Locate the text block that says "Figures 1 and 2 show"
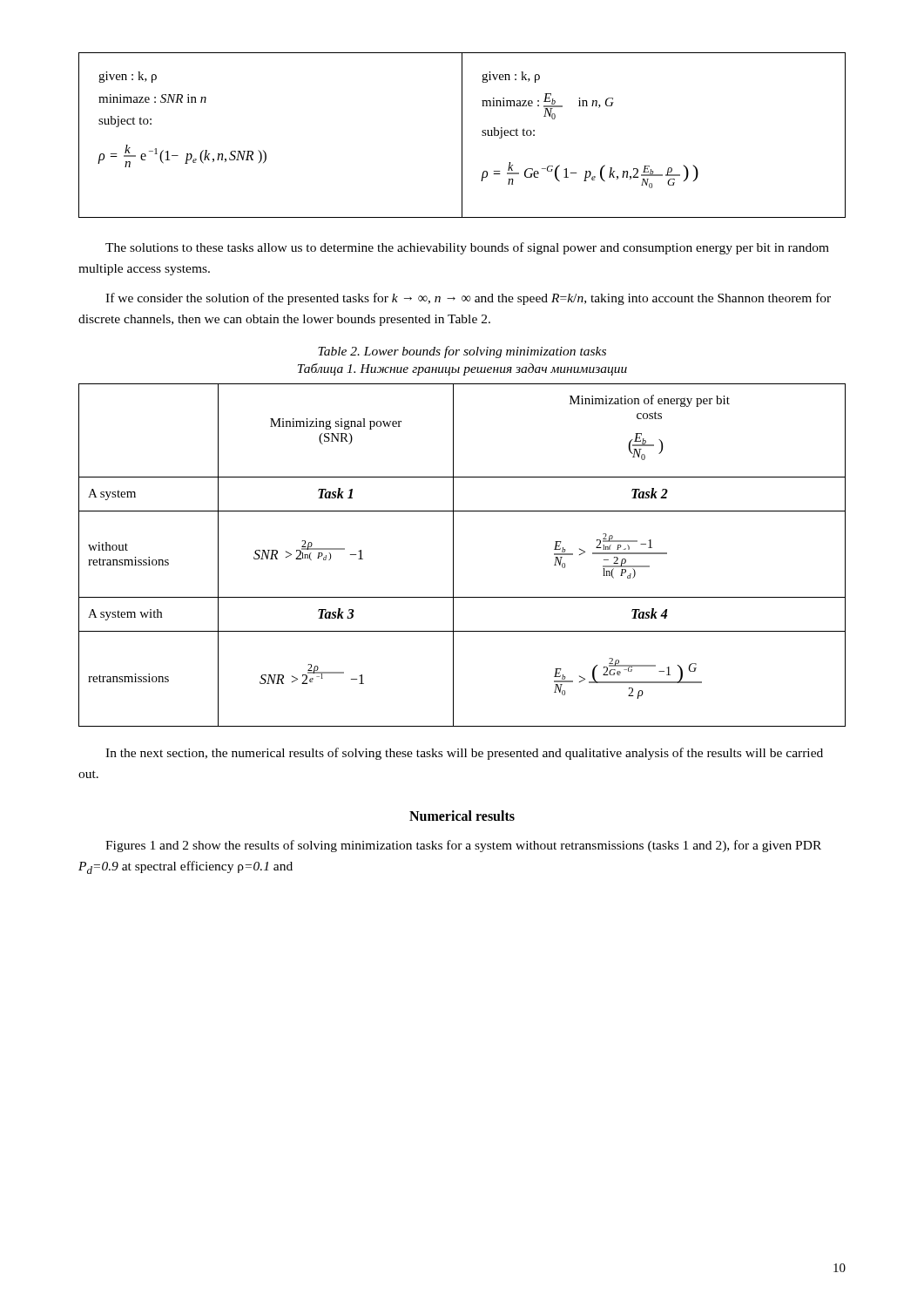Screen dimensions: 1307x924 (450, 857)
